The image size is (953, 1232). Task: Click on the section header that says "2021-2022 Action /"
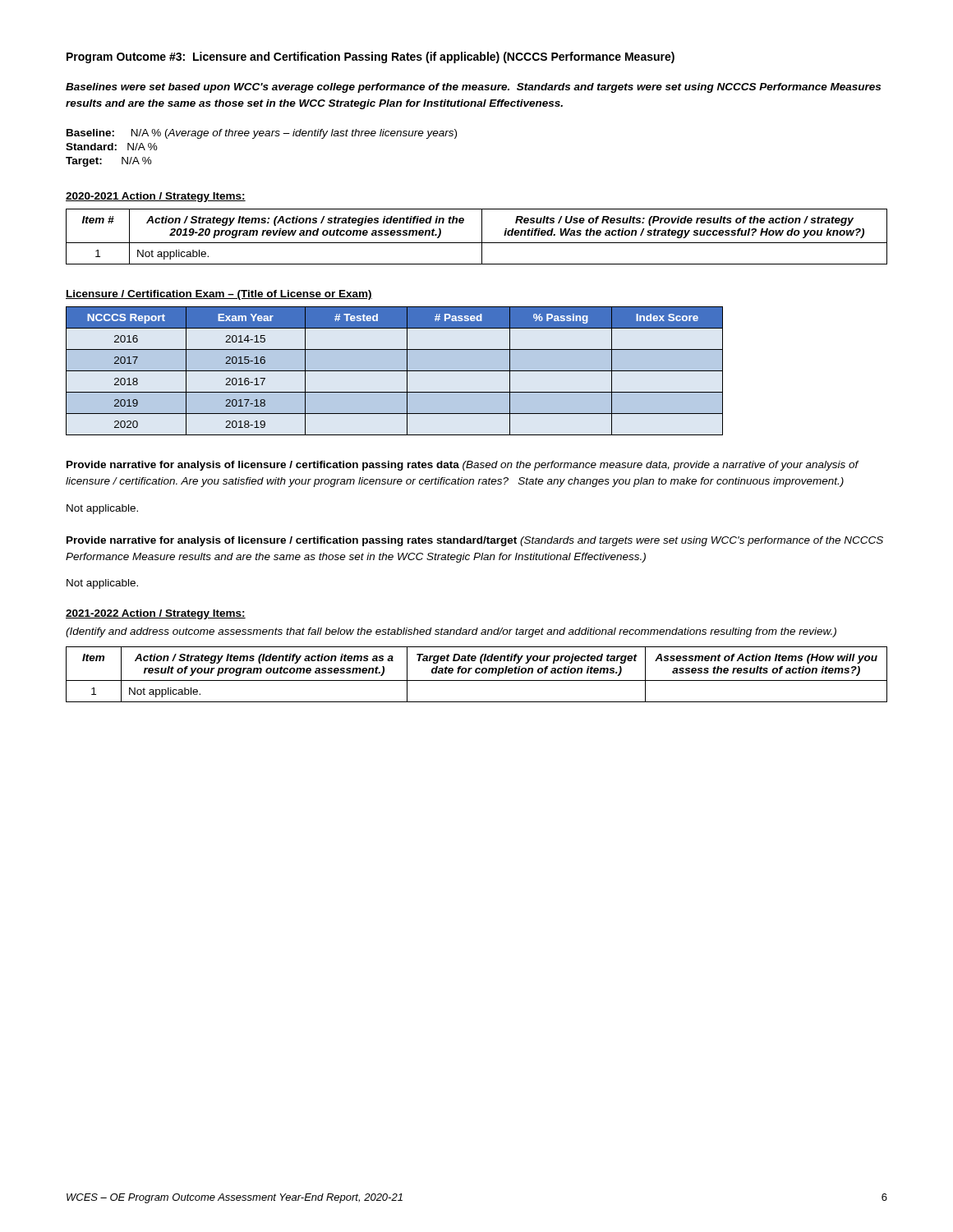click(x=156, y=613)
